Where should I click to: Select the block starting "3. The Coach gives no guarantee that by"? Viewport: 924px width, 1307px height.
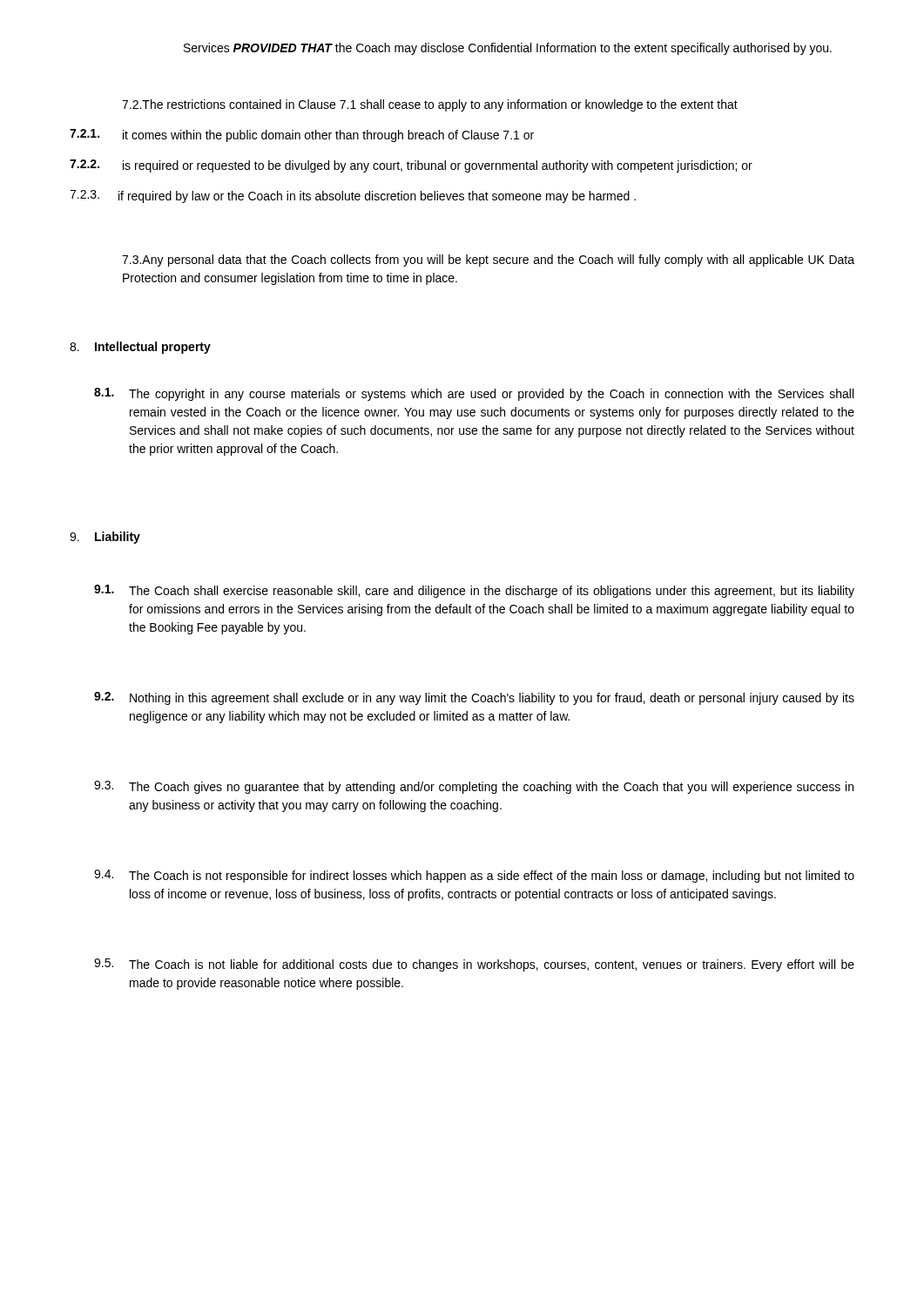click(x=474, y=796)
